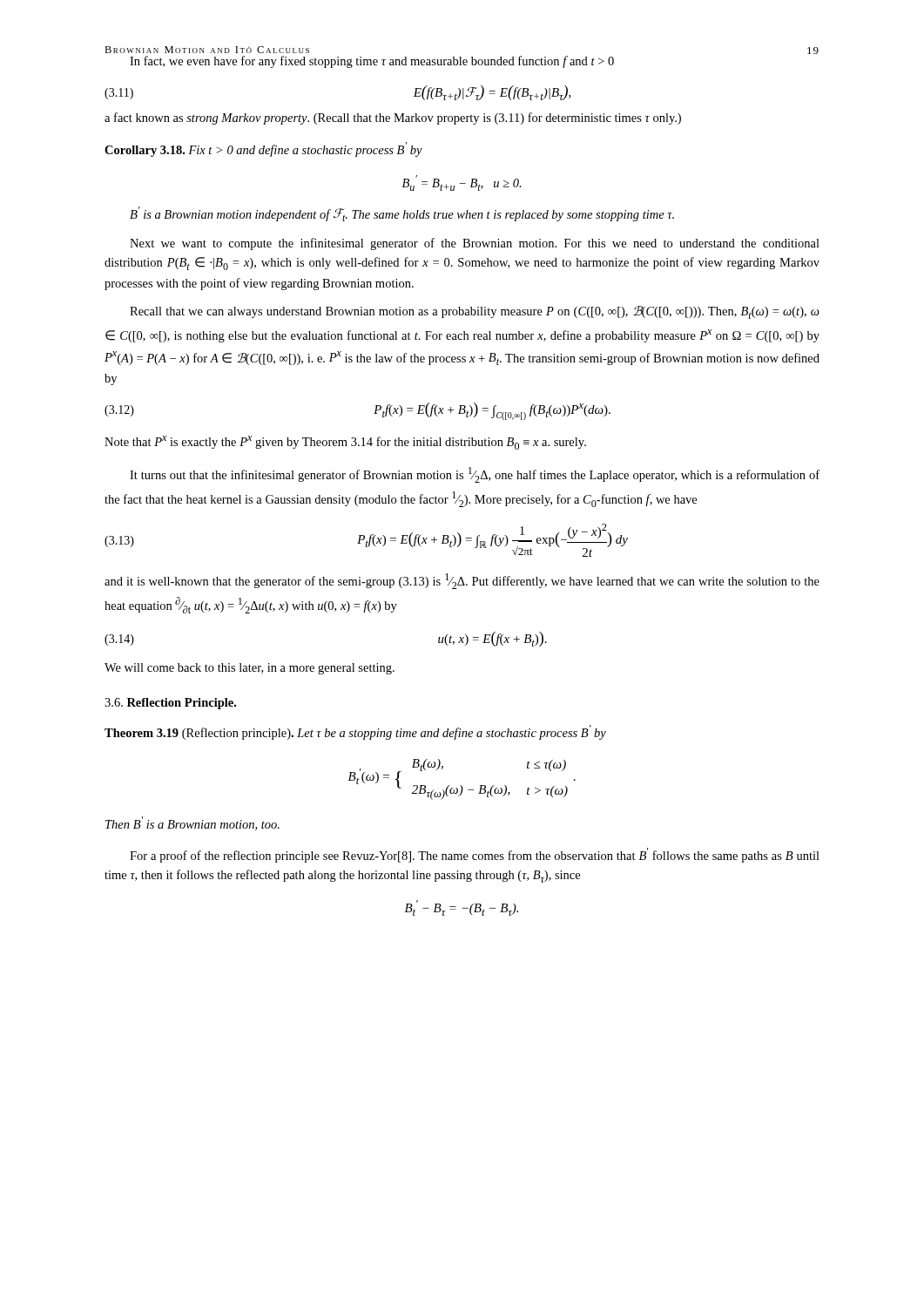The height and width of the screenshot is (1307, 924).
Task: Click on the text block that says "Then B′ is a Brownian"
Action: tap(192, 823)
